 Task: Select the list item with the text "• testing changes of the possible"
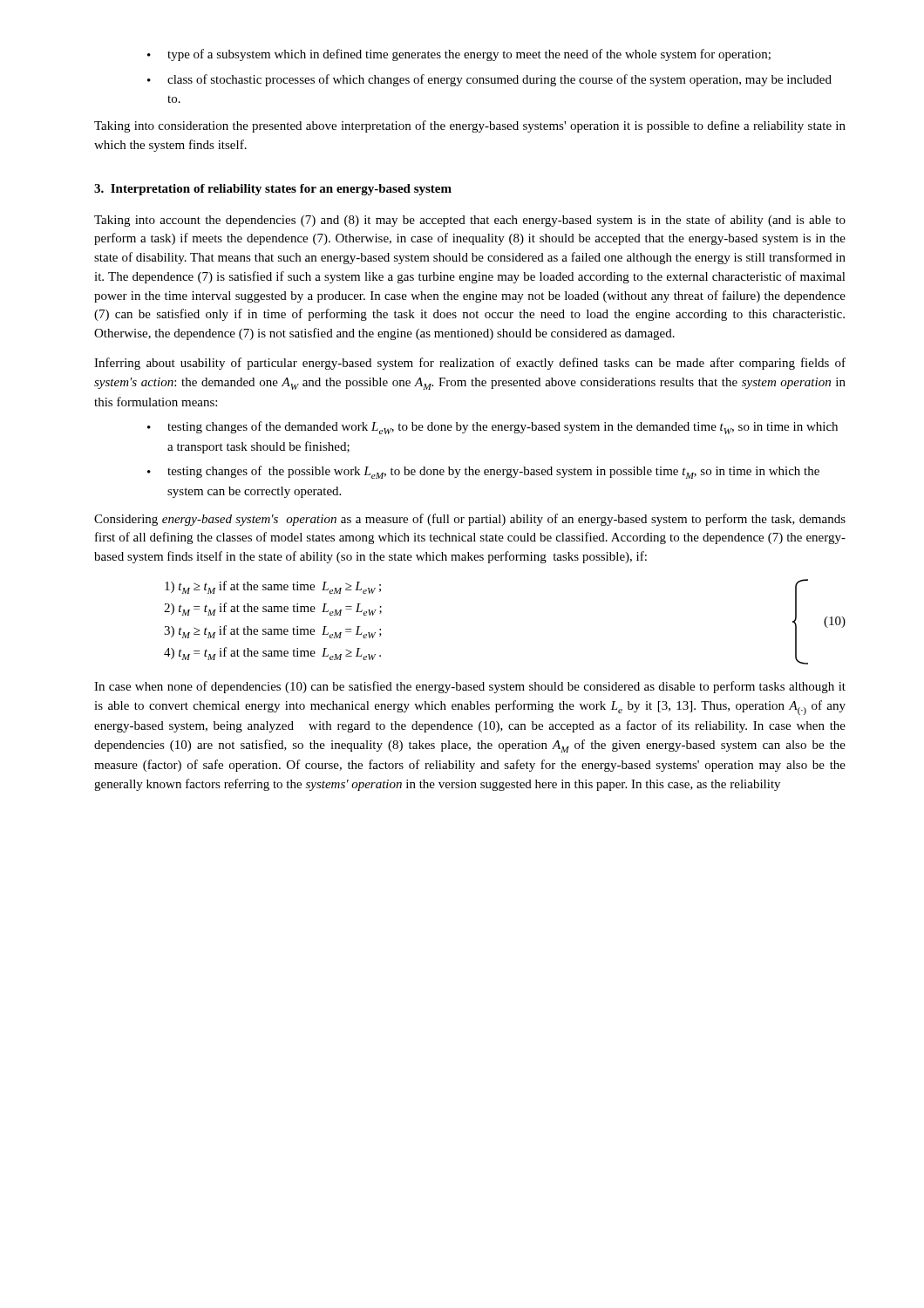[496, 481]
